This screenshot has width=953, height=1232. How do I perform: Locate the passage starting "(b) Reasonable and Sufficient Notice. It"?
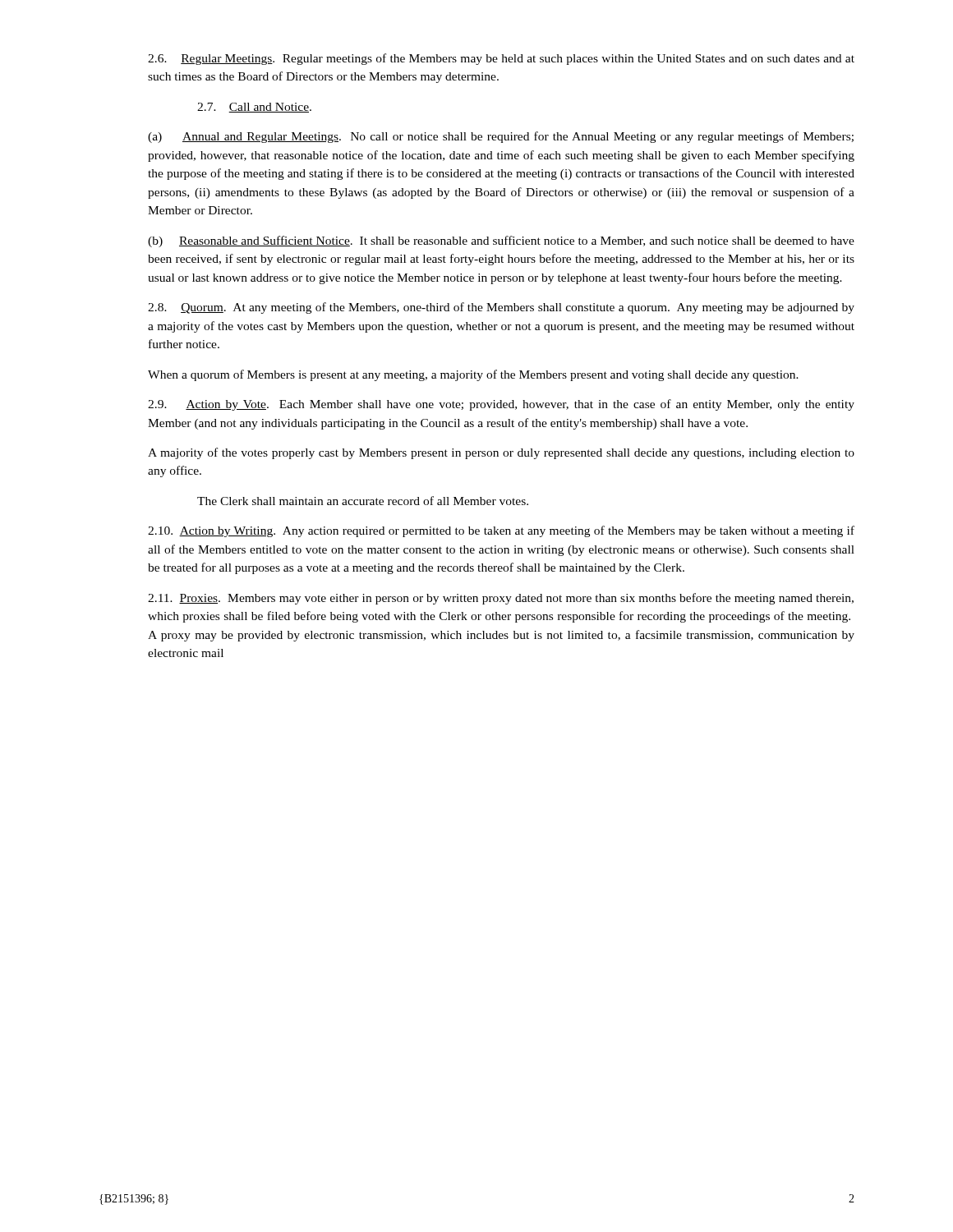click(501, 259)
